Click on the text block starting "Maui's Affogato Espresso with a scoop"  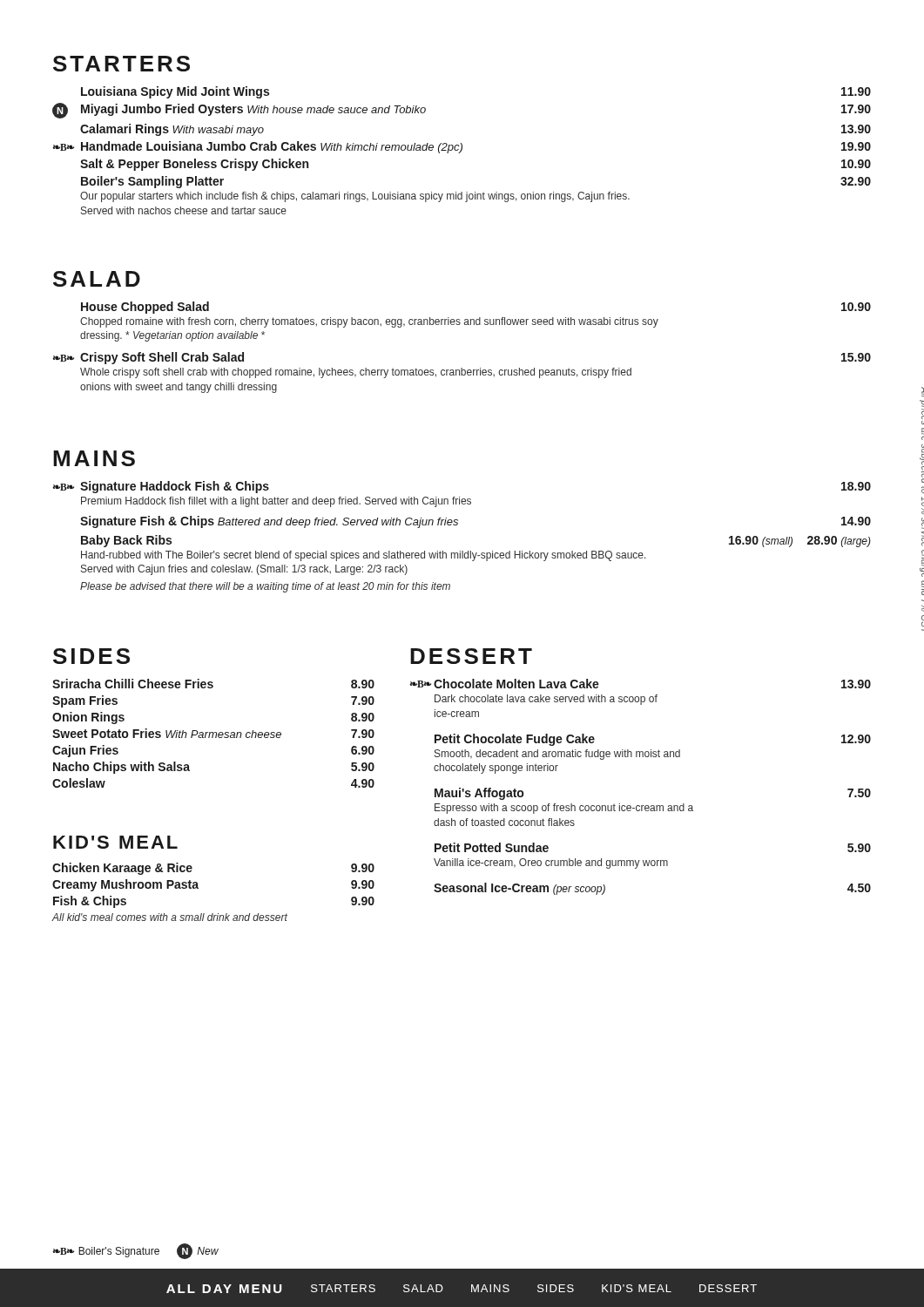(x=652, y=808)
